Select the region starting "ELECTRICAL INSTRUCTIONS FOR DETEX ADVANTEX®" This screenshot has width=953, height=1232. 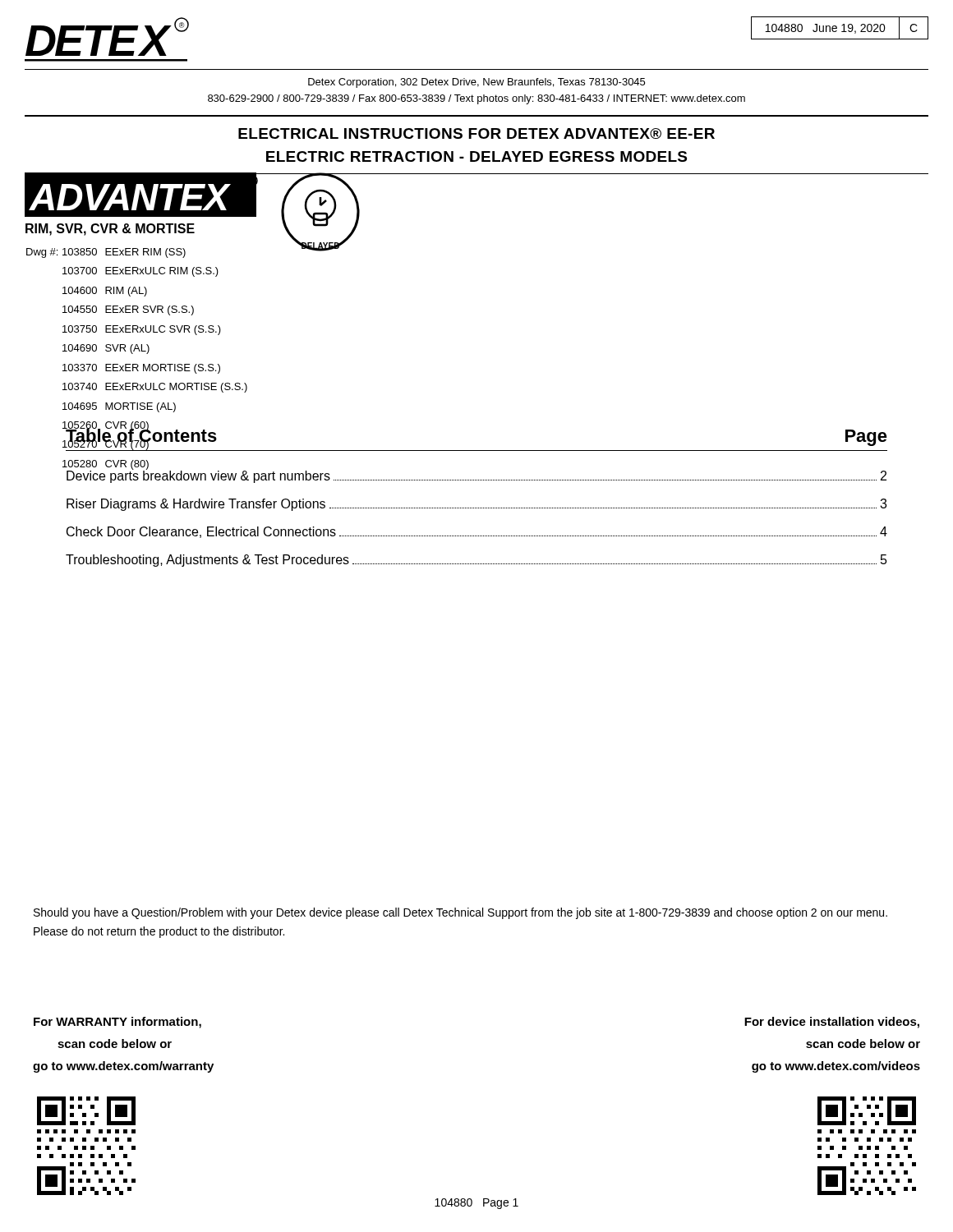pos(476,145)
